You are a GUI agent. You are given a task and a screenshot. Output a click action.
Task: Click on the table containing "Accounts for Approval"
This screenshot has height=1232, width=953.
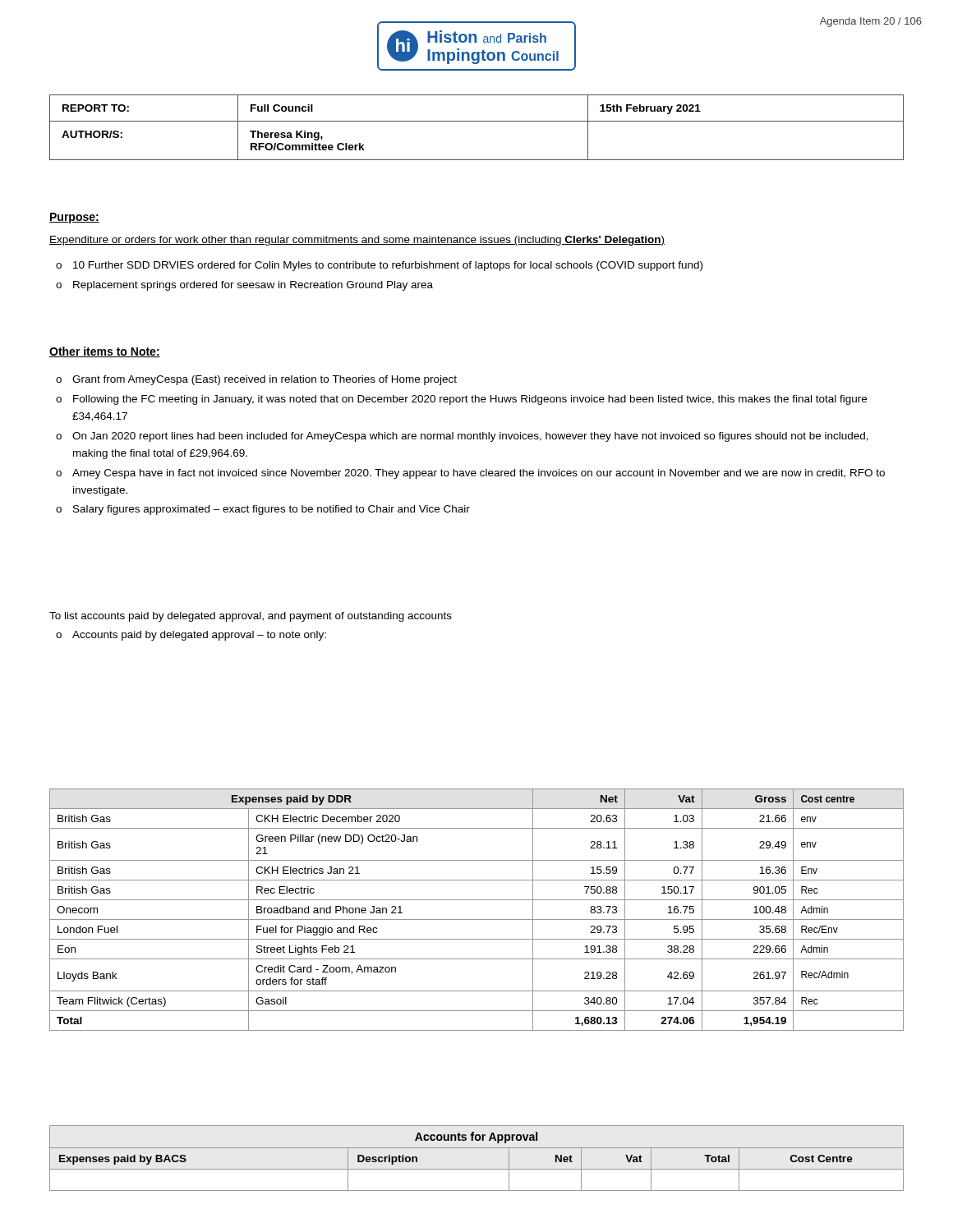click(476, 1158)
